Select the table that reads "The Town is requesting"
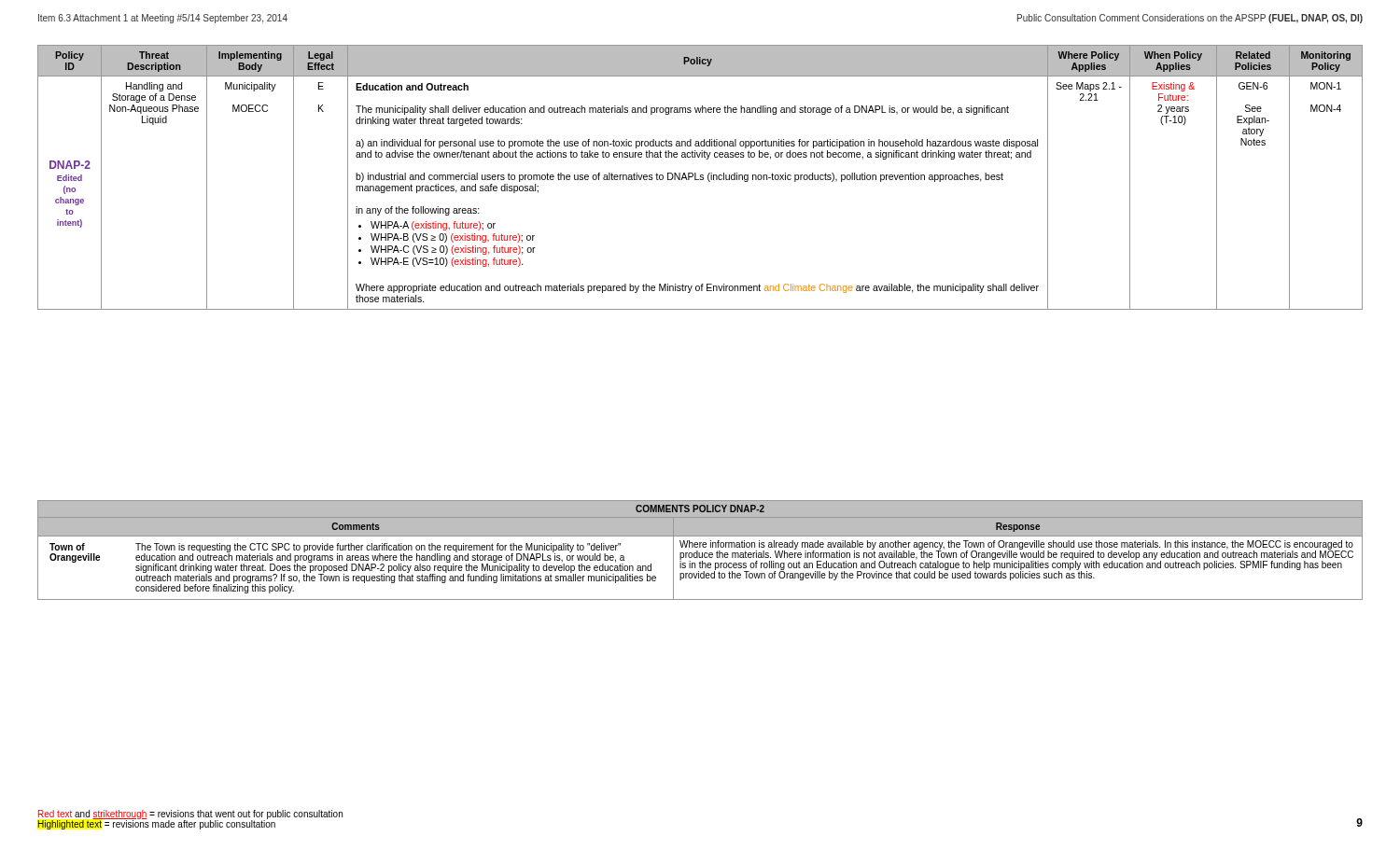This screenshot has width=1400, height=850. coord(700,550)
